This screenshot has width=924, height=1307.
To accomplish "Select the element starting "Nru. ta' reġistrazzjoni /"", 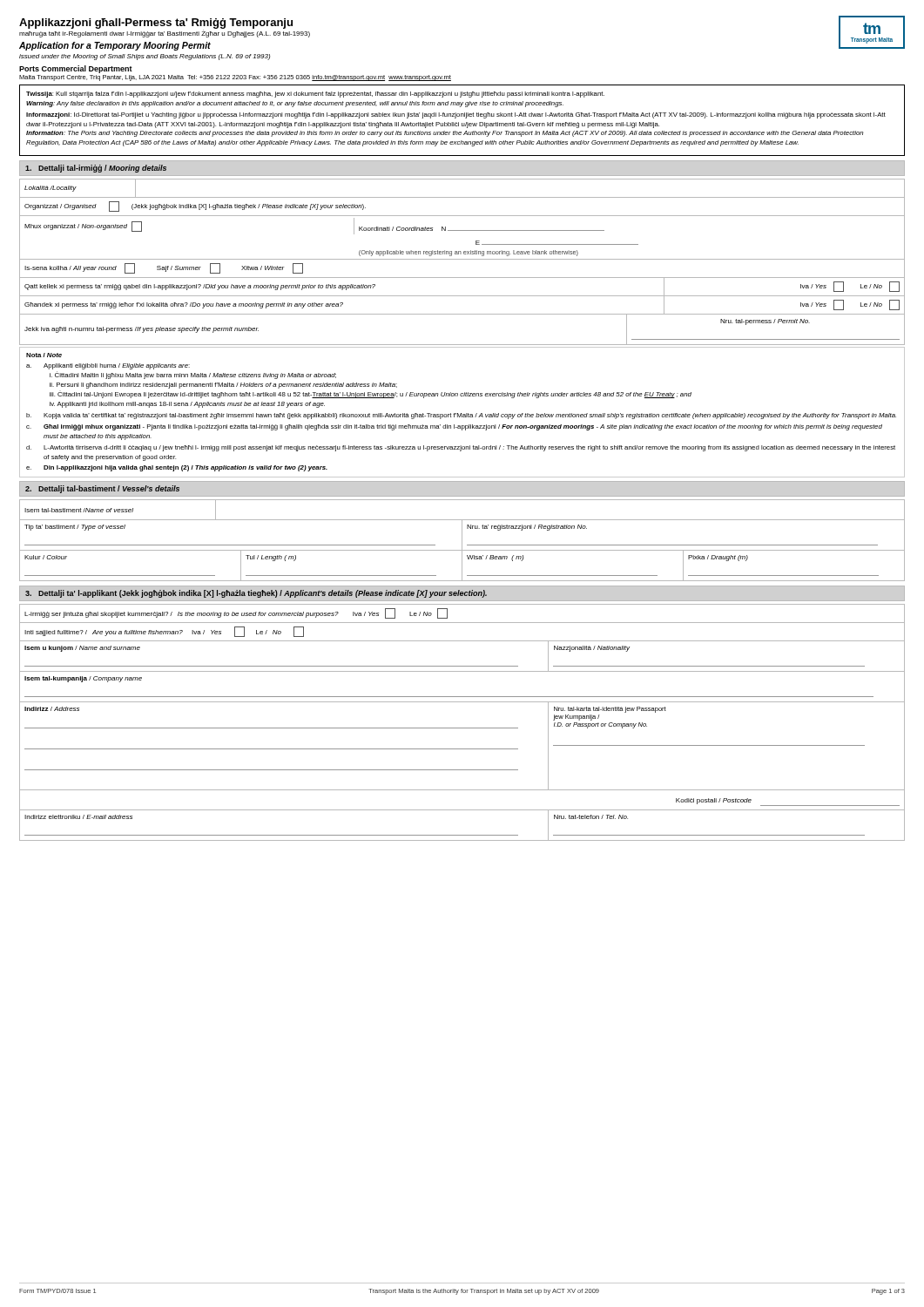I will 672,534.
